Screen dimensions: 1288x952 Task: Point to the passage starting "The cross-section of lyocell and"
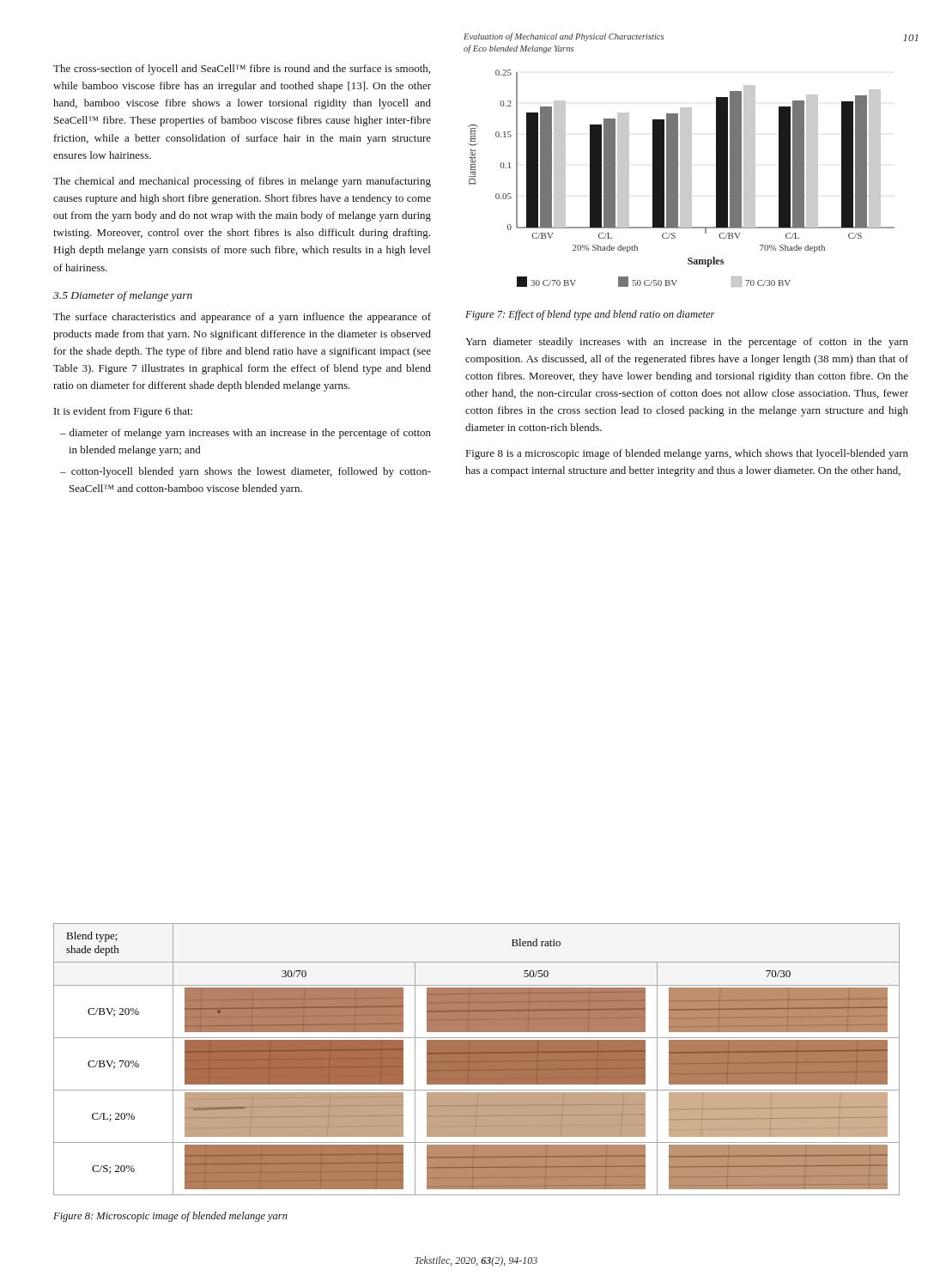coord(242,111)
